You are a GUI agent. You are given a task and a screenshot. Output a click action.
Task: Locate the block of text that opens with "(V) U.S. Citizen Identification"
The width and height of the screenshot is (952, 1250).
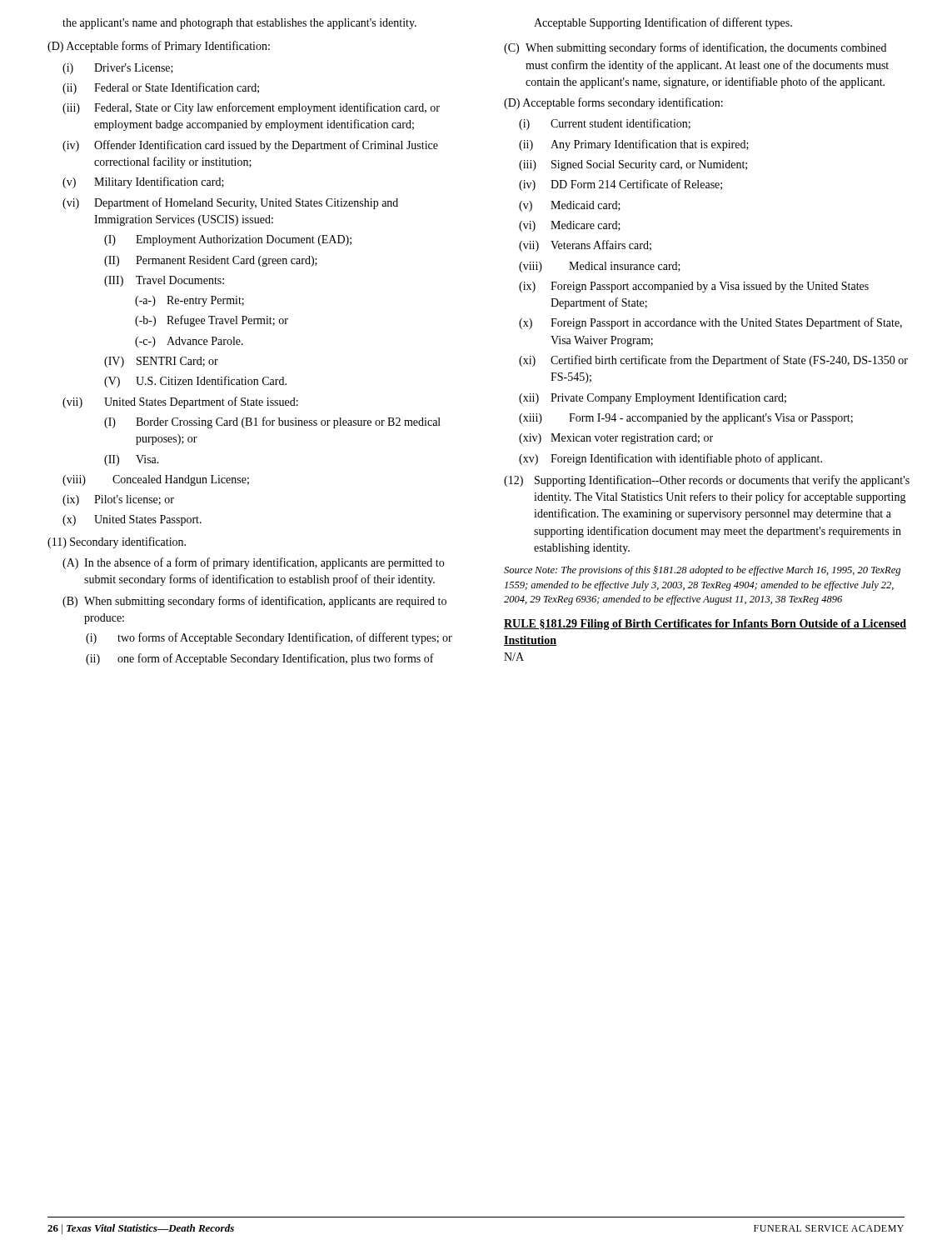280,382
